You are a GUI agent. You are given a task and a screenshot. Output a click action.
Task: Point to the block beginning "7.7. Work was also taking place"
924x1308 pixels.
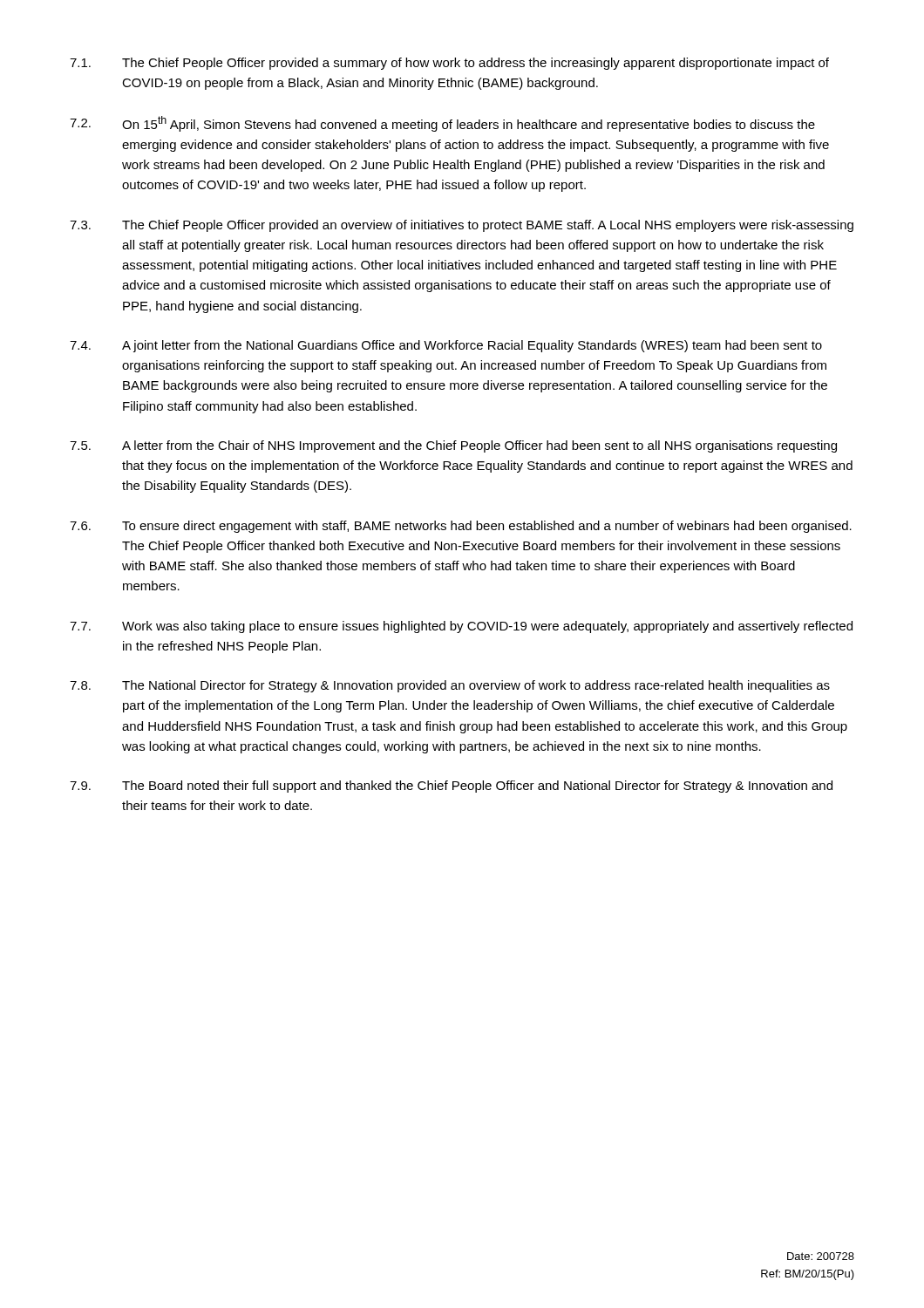(462, 635)
